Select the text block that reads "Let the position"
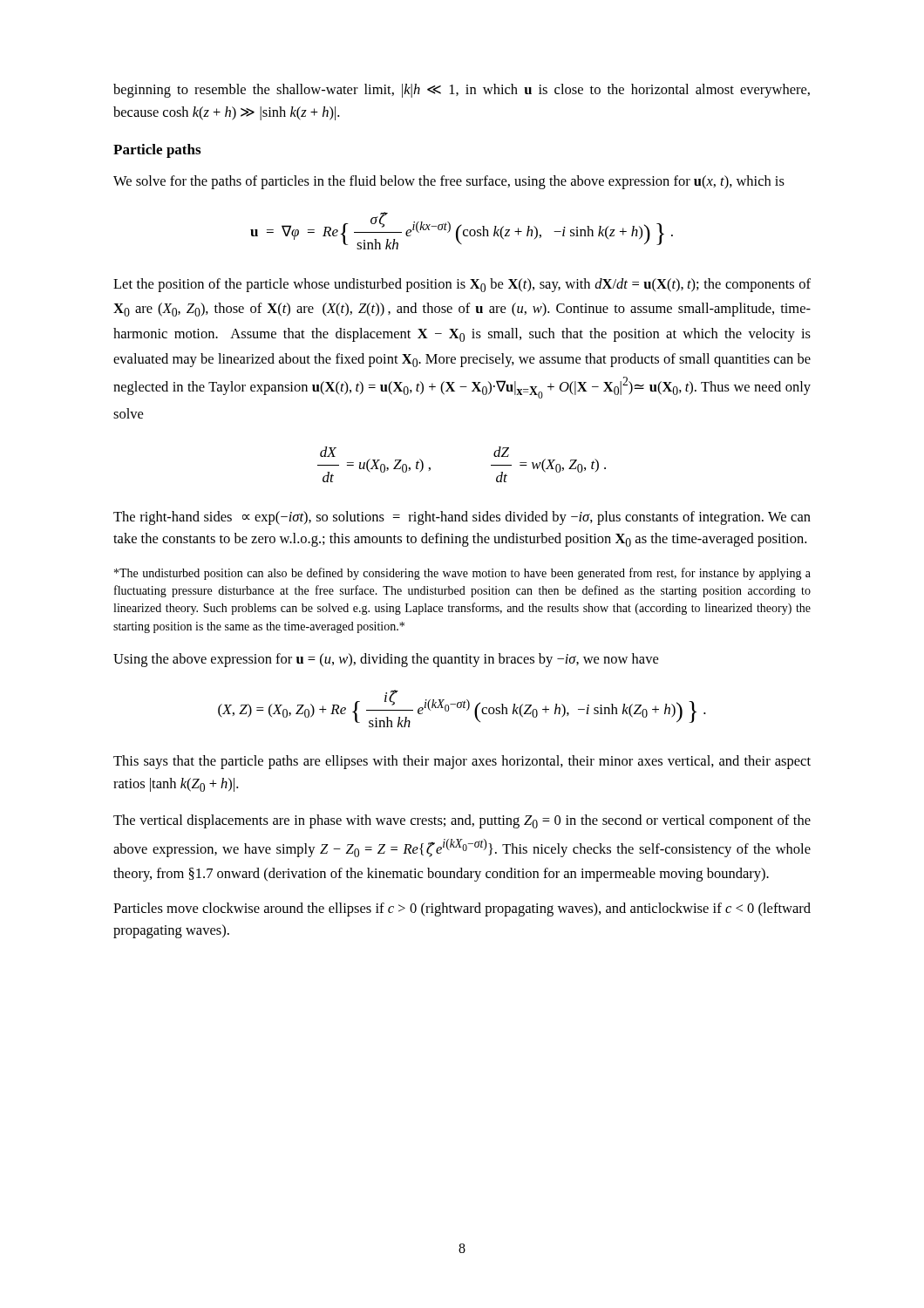Screen dimensions: 1308x924 tap(462, 349)
